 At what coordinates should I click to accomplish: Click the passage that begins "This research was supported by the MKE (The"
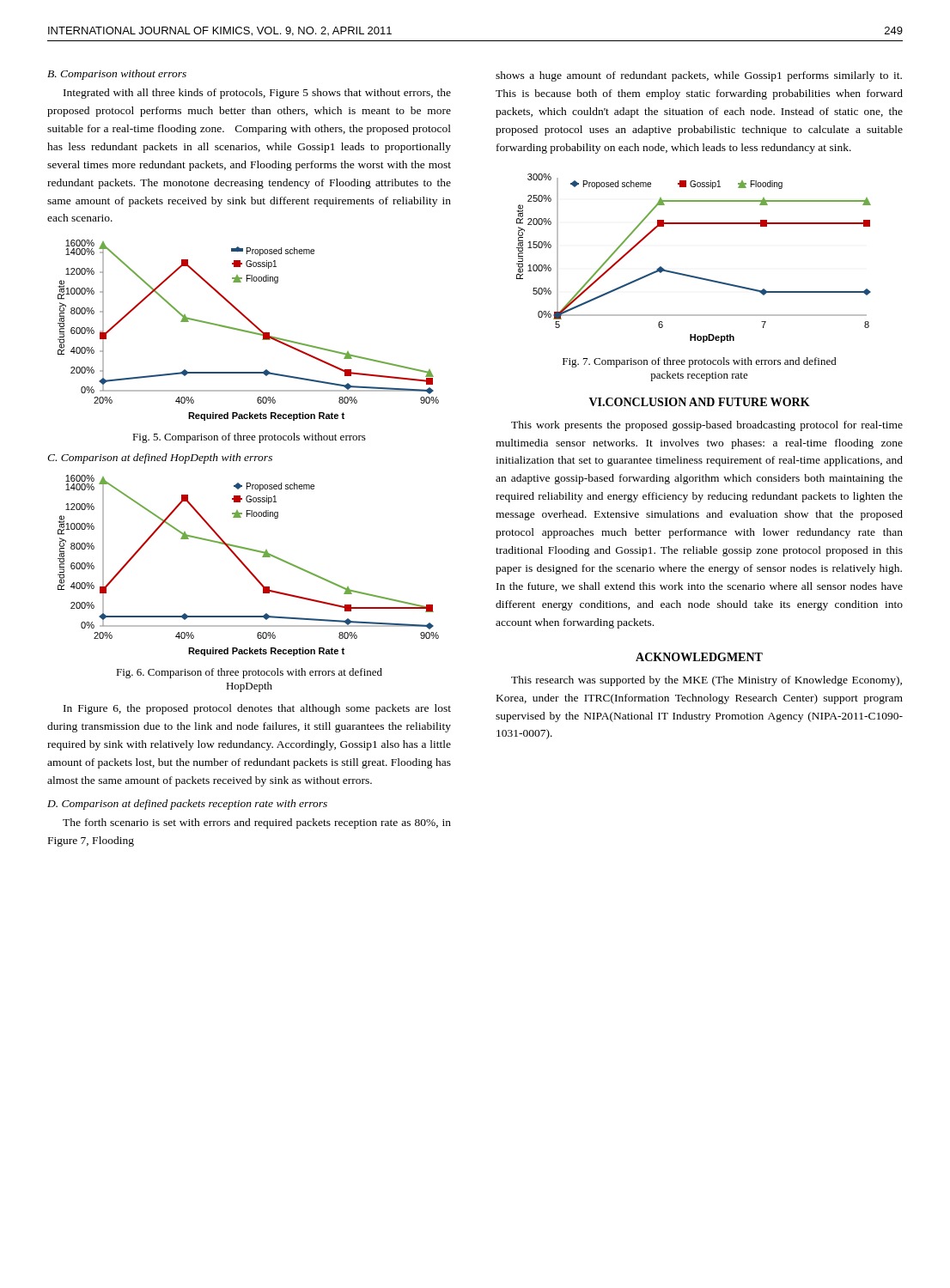pyautogui.click(x=699, y=706)
